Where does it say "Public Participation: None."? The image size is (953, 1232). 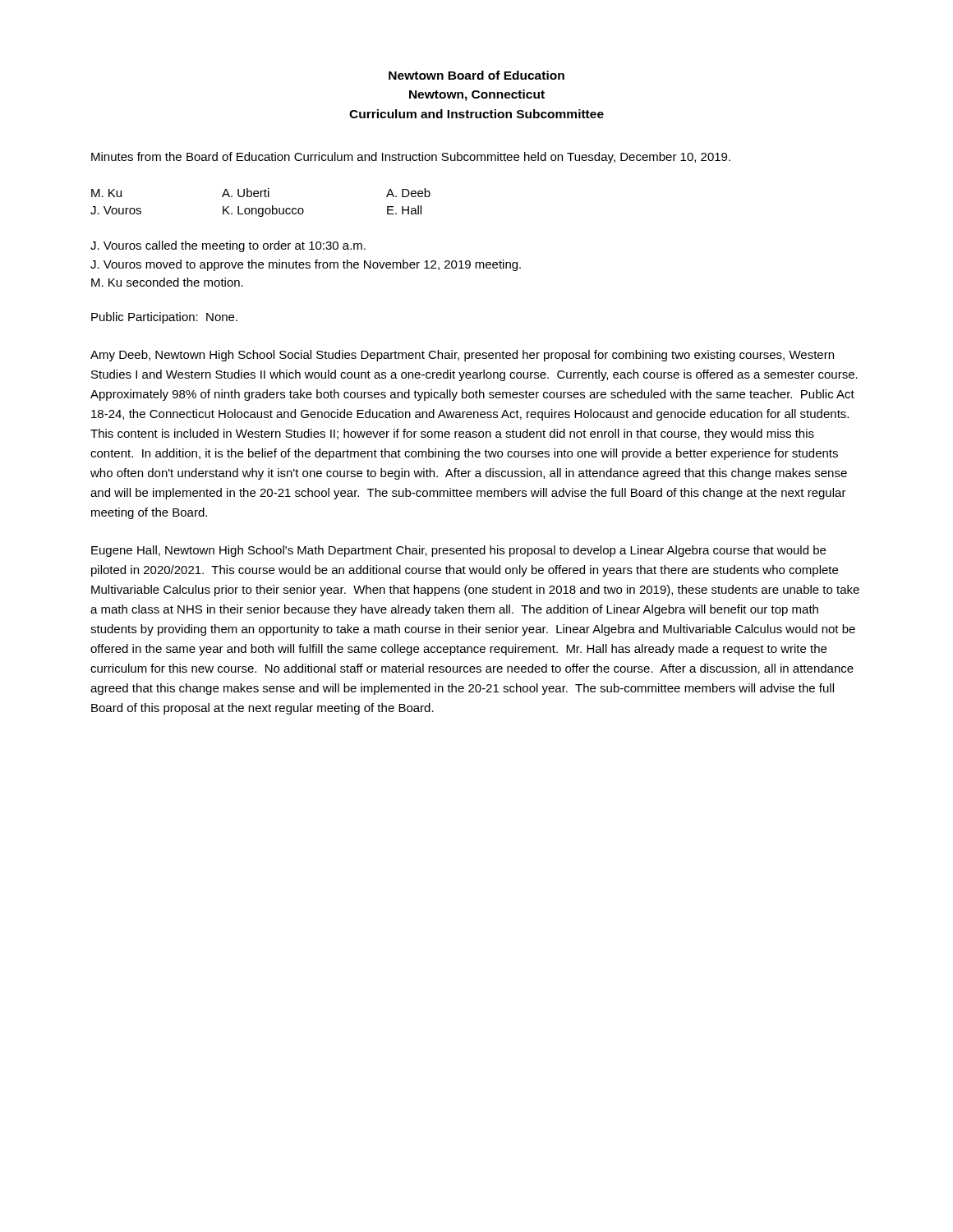tap(164, 316)
